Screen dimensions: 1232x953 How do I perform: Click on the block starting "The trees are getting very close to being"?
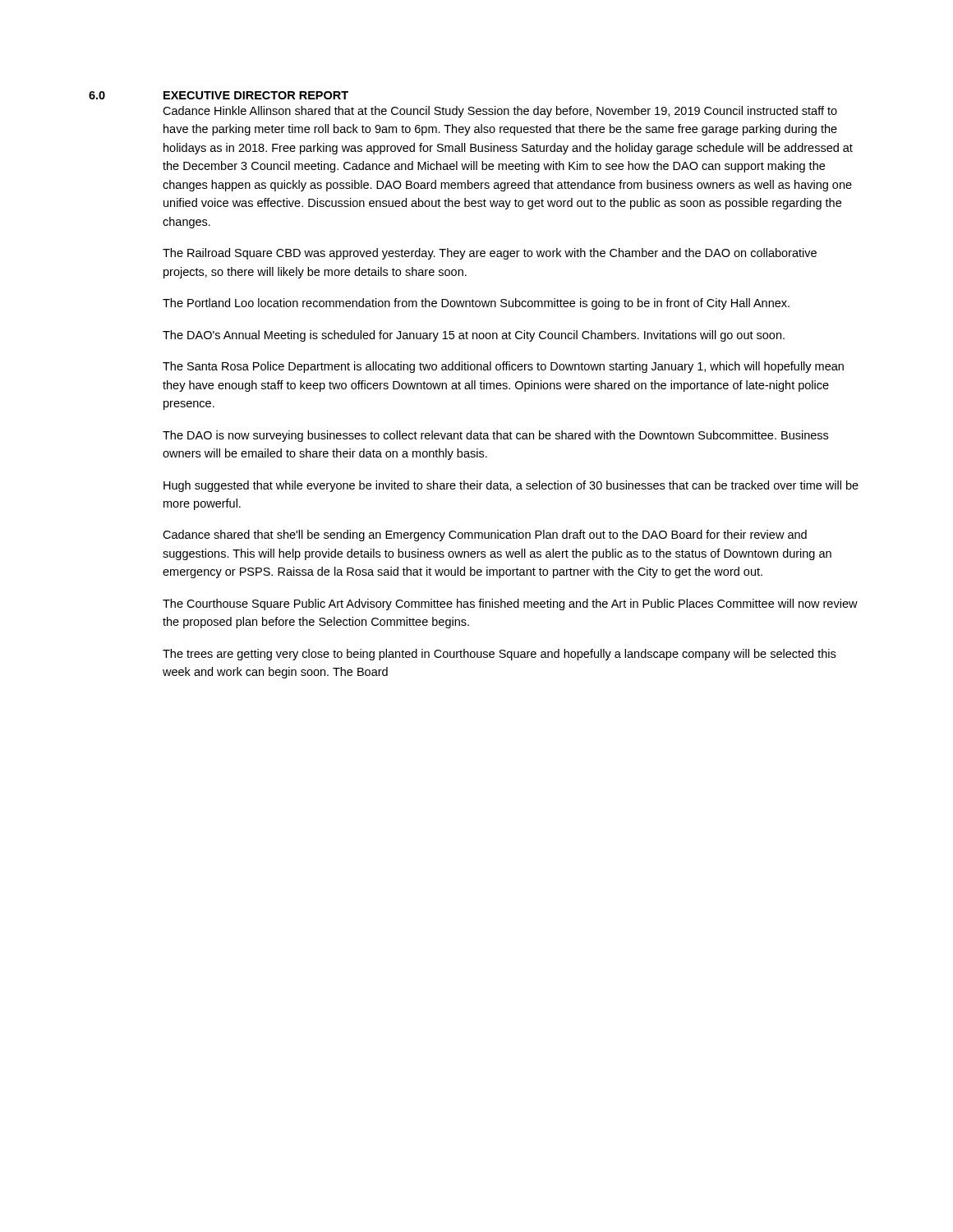point(499,663)
